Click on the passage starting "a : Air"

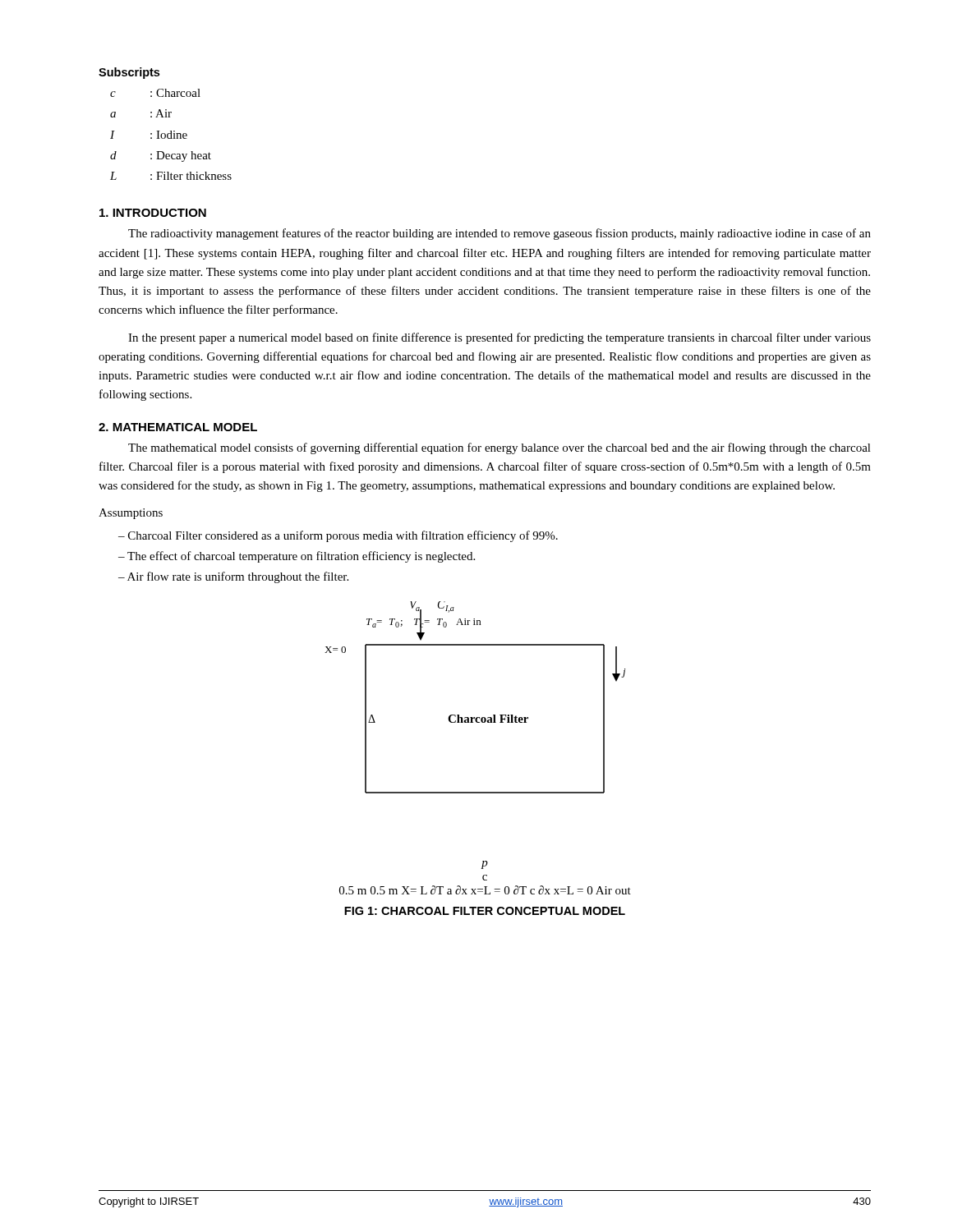174,114
